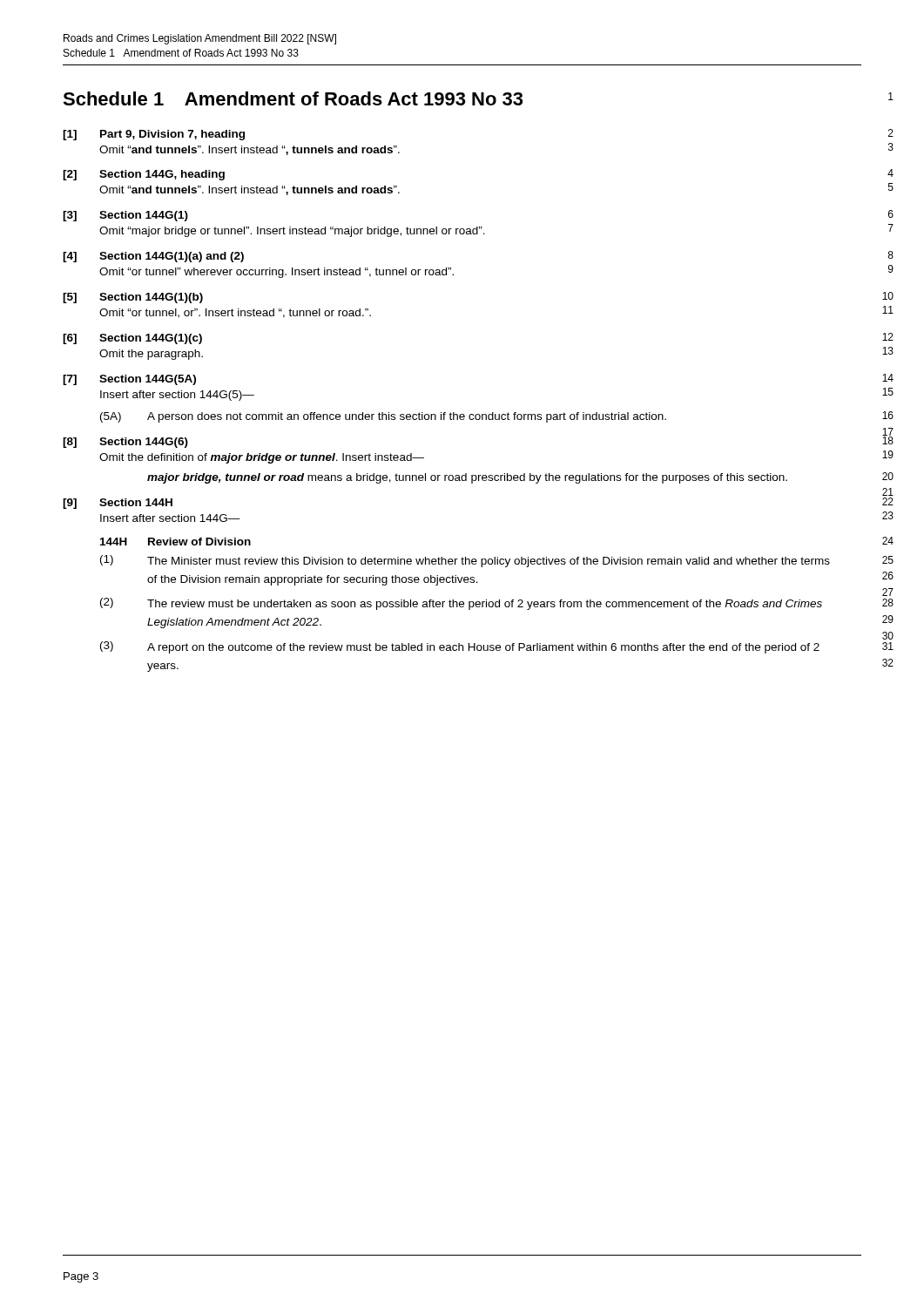This screenshot has height=1307, width=924.
Task: Find the text block that reads "Omit the definition of major"
Action: pyautogui.click(x=262, y=458)
